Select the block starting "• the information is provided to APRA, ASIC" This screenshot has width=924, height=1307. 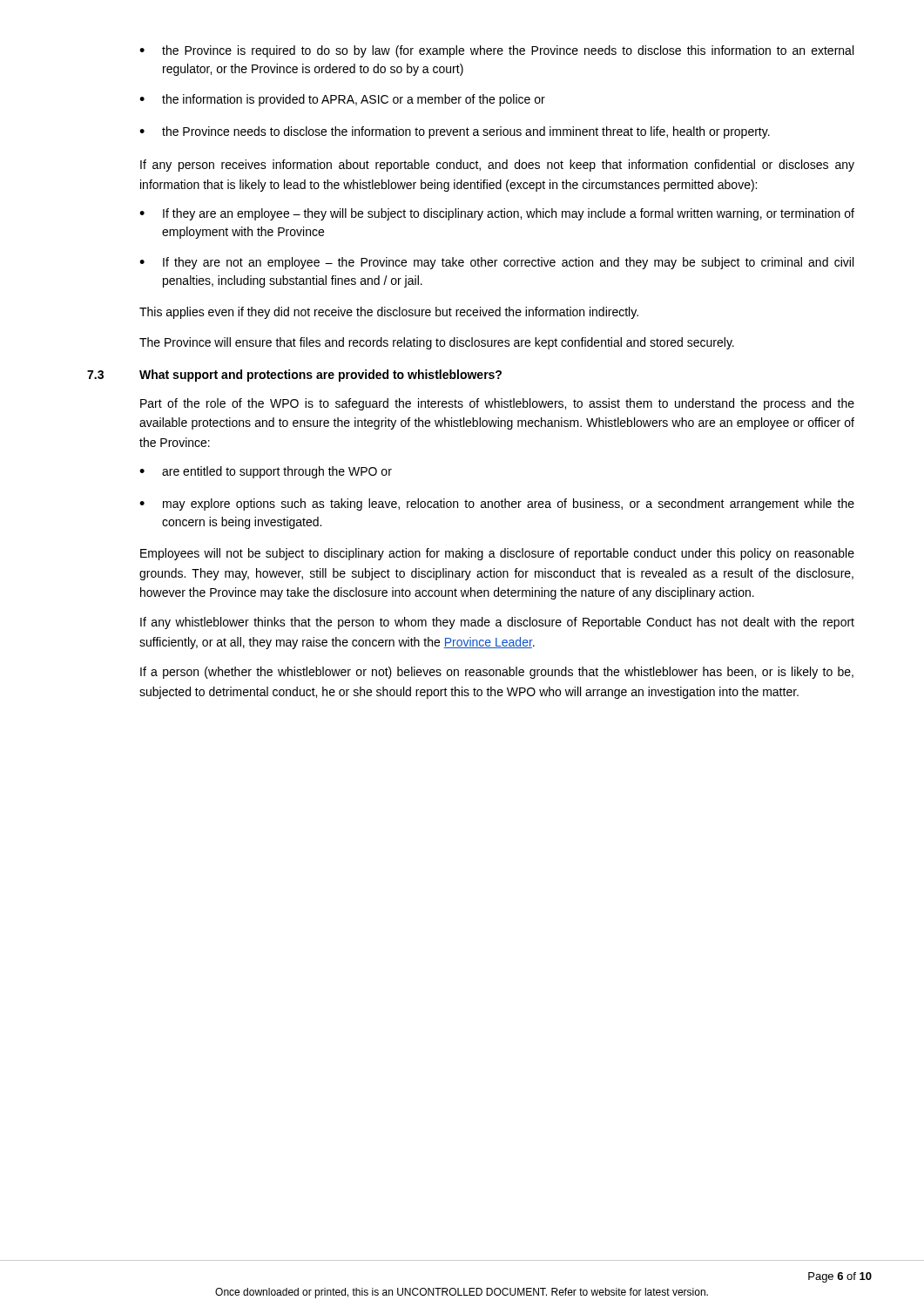point(497,101)
